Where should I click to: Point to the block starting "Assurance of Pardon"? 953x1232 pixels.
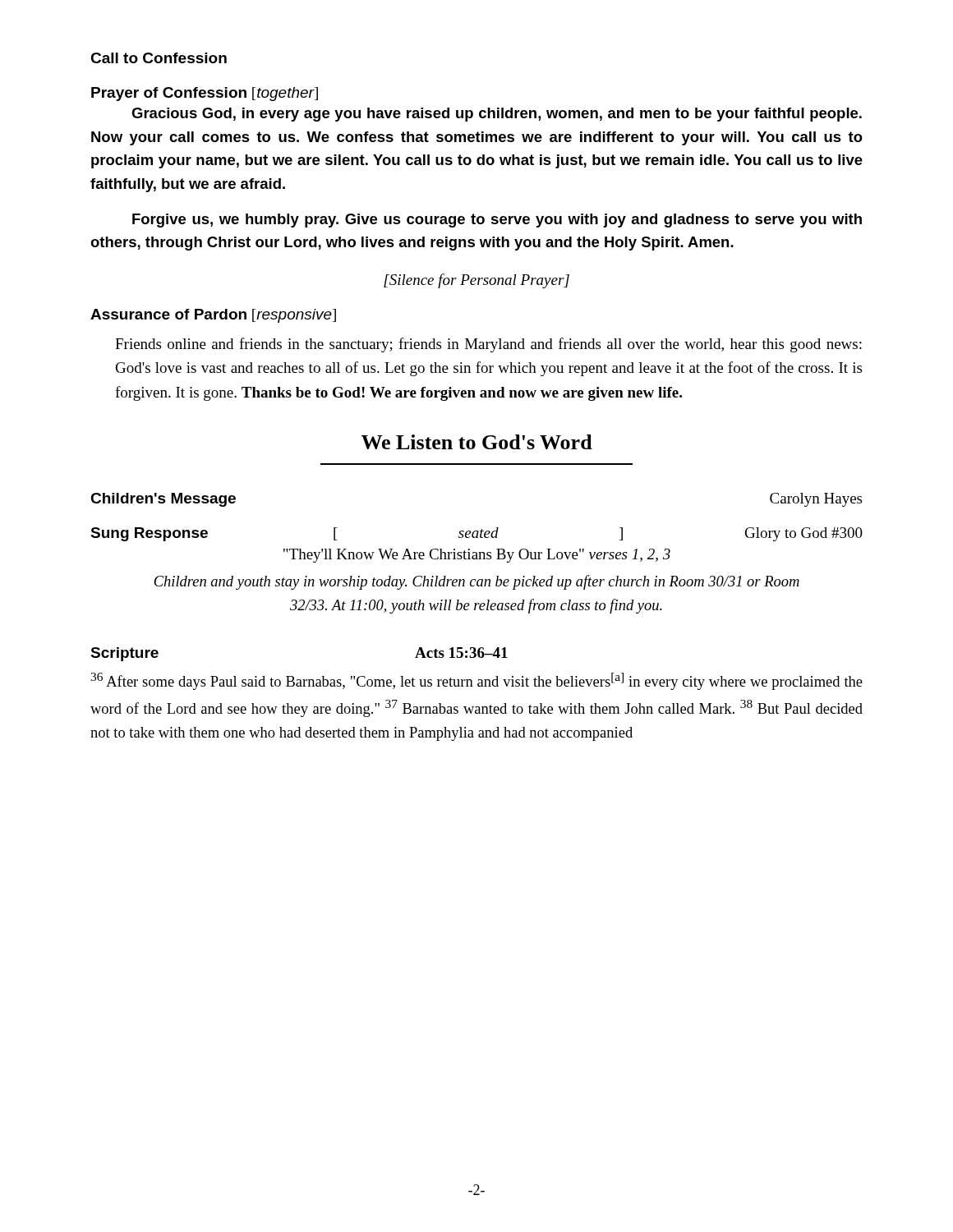point(214,314)
